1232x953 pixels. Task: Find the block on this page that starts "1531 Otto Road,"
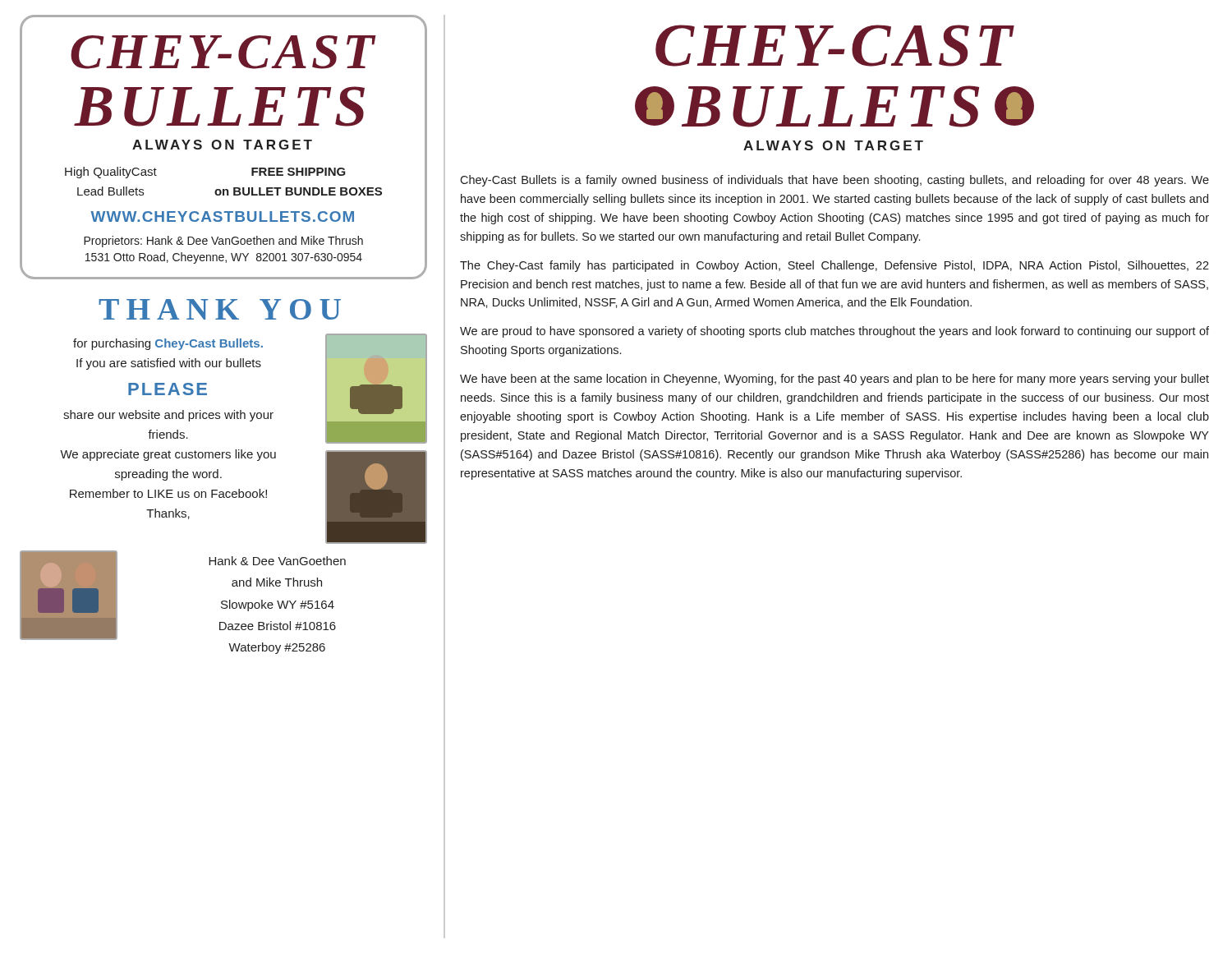tap(223, 257)
